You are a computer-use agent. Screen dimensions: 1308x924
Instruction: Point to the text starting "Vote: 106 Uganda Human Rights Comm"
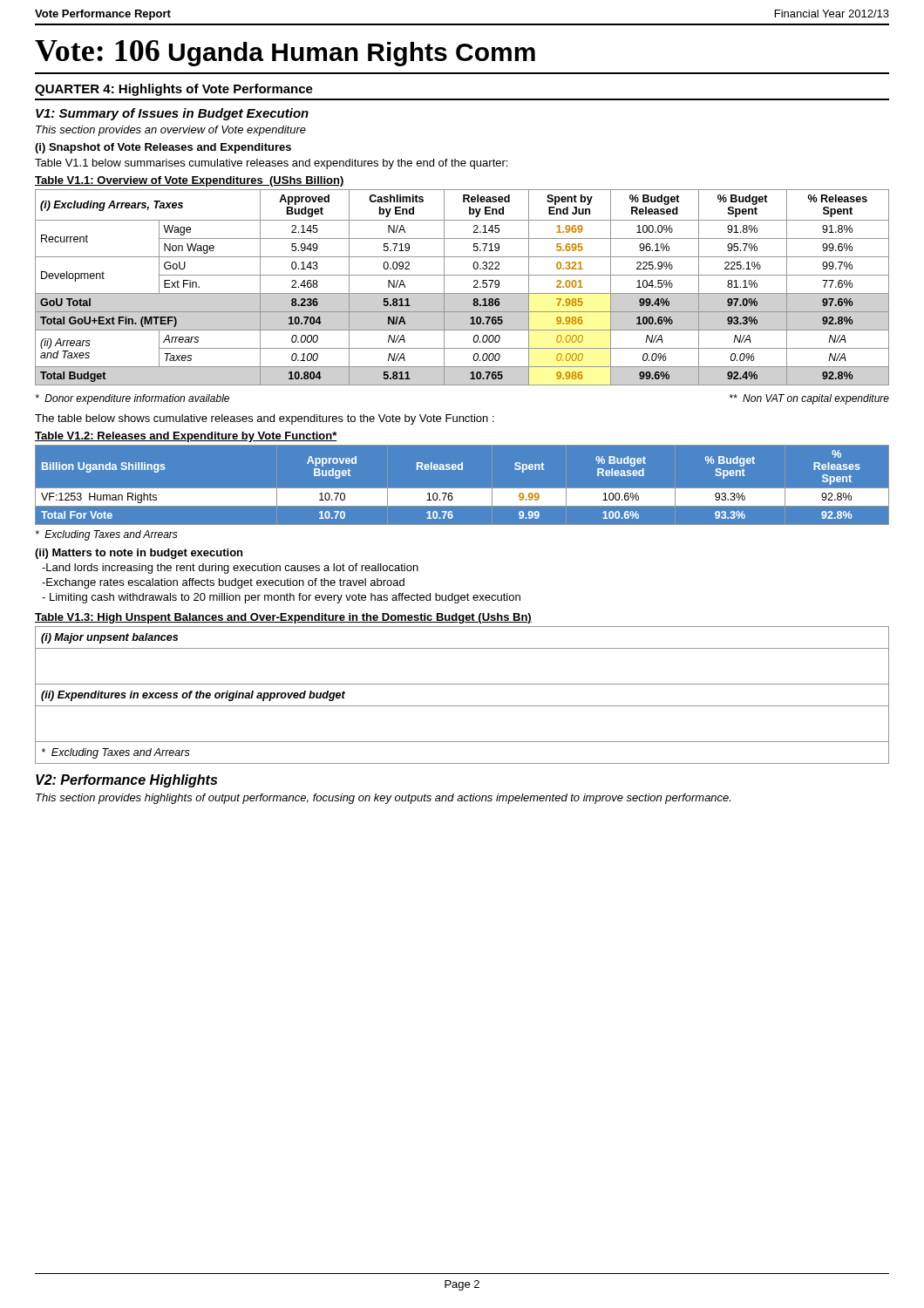click(x=286, y=51)
